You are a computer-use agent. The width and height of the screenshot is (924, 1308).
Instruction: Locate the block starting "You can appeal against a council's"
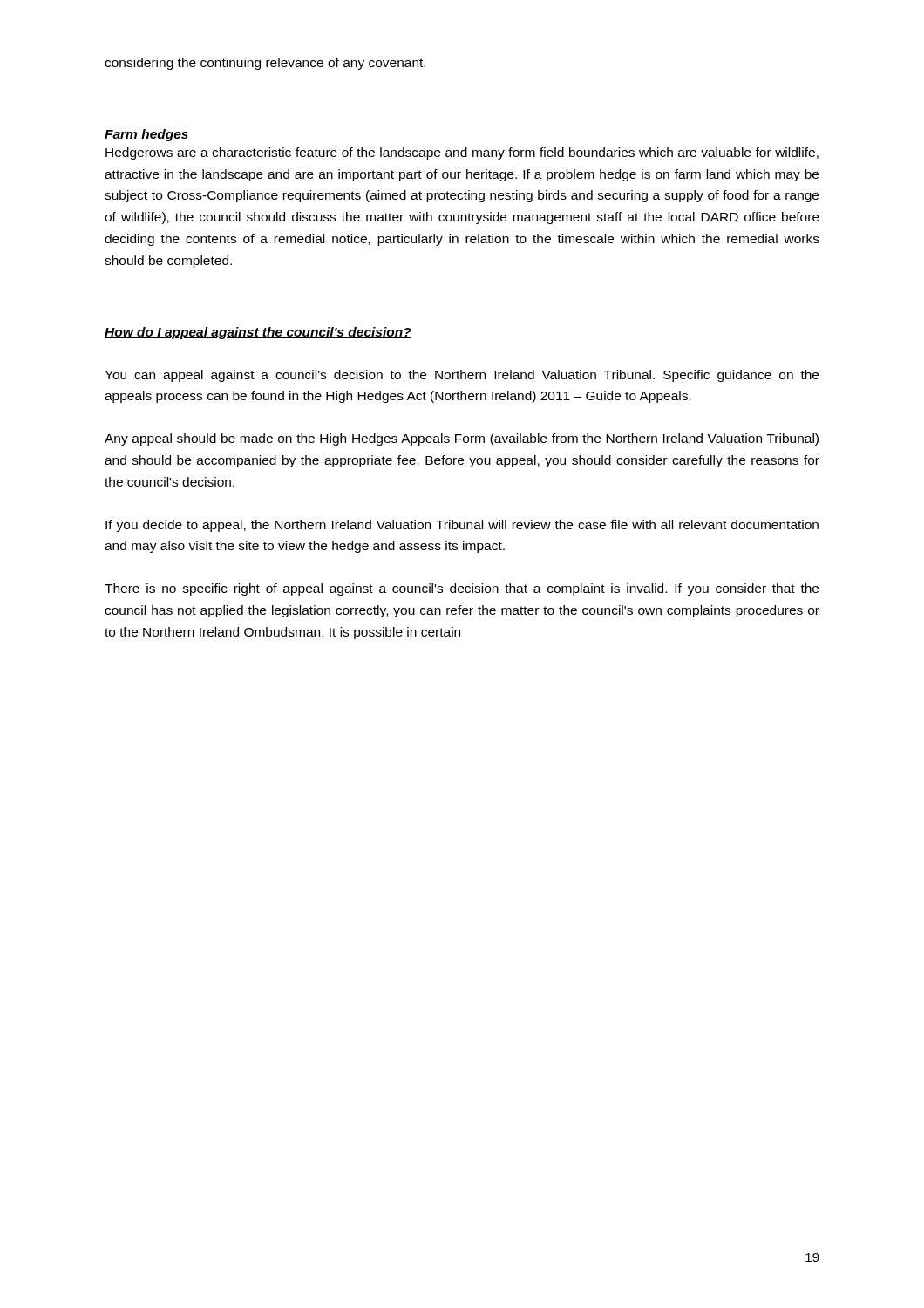[462, 385]
